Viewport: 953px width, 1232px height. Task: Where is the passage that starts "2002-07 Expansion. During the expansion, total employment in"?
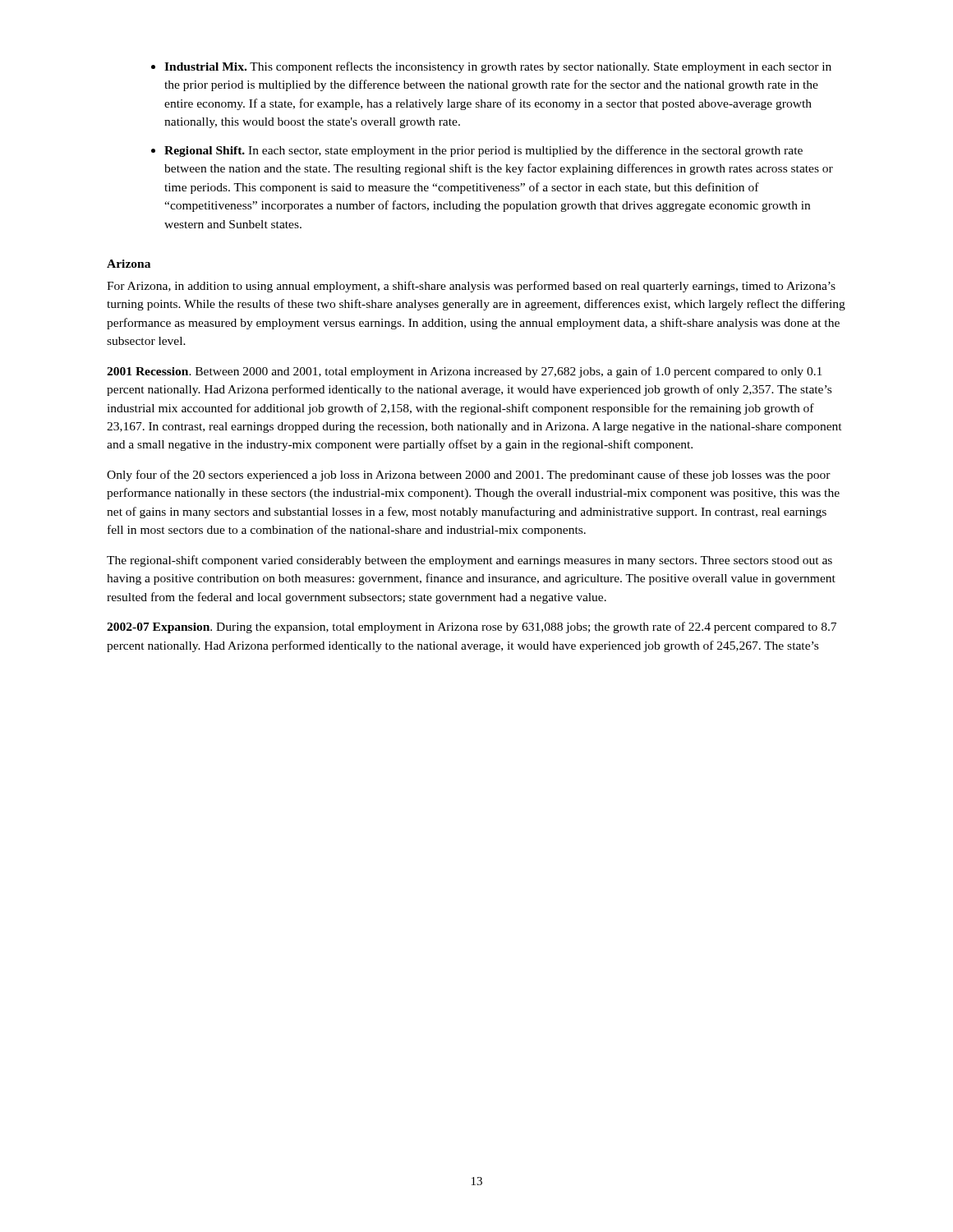click(x=472, y=636)
